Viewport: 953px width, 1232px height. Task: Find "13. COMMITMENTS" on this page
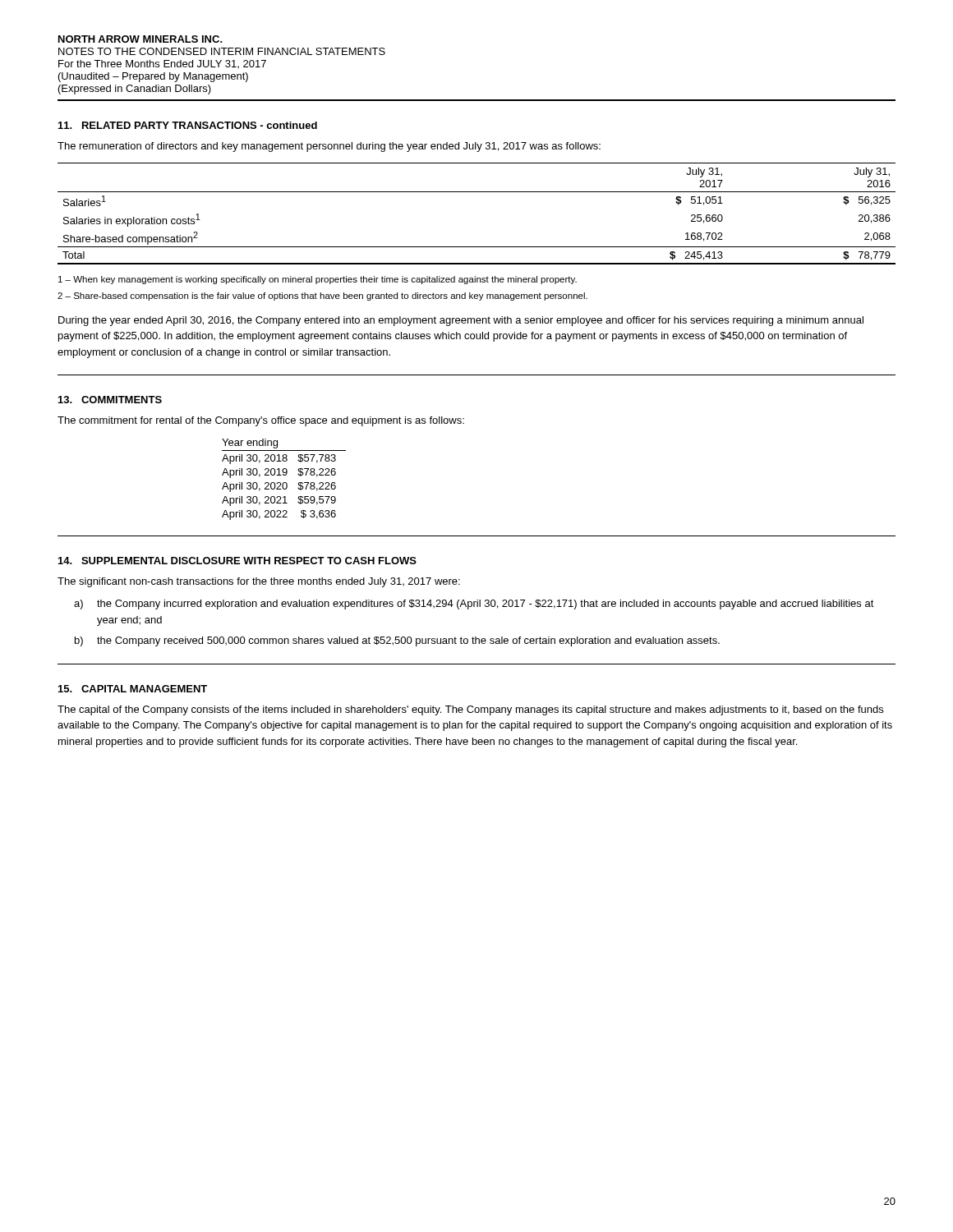(110, 400)
